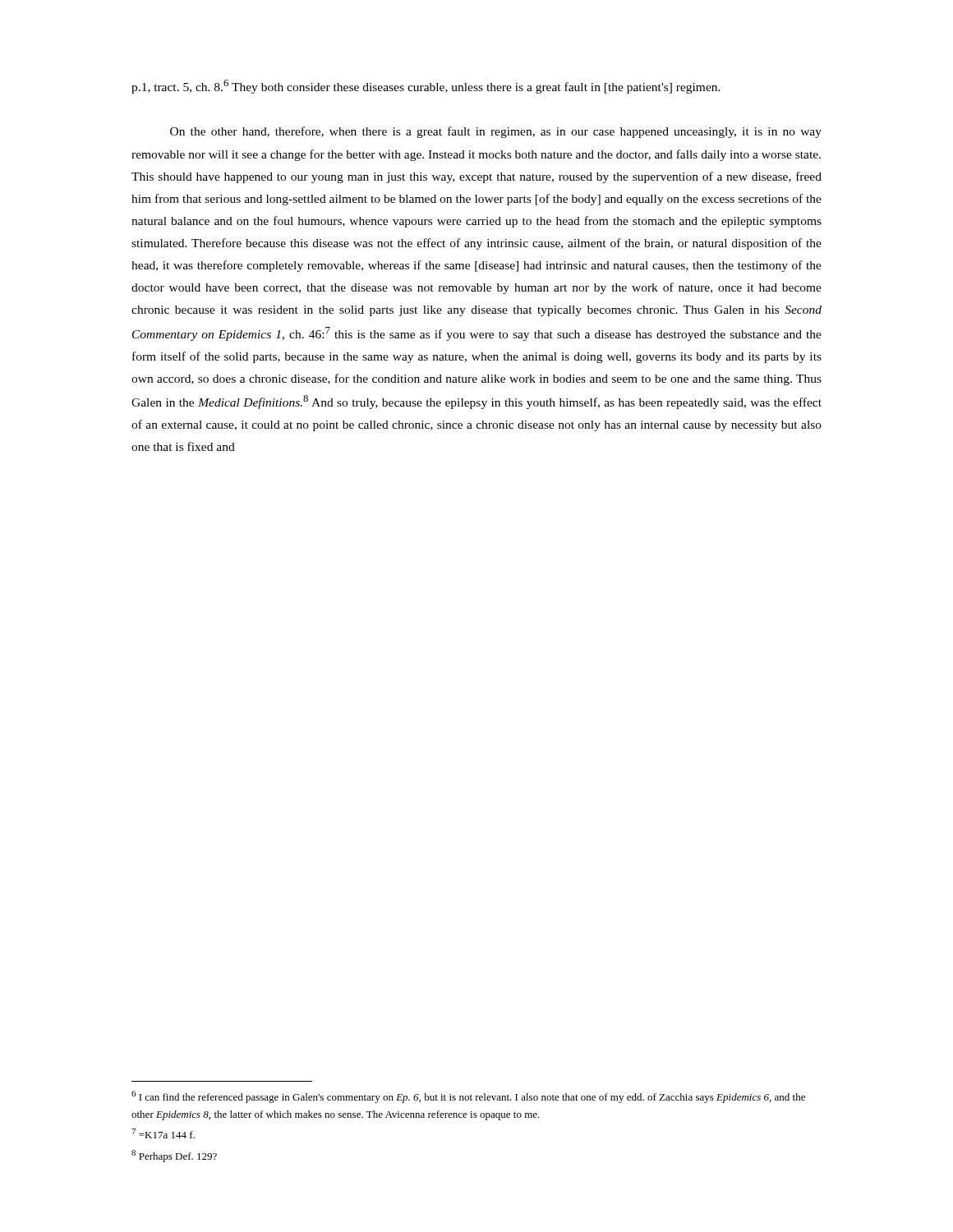953x1232 pixels.
Task: Where does it say "7 =K17a 144 f."?
Action: tap(163, 1134)
